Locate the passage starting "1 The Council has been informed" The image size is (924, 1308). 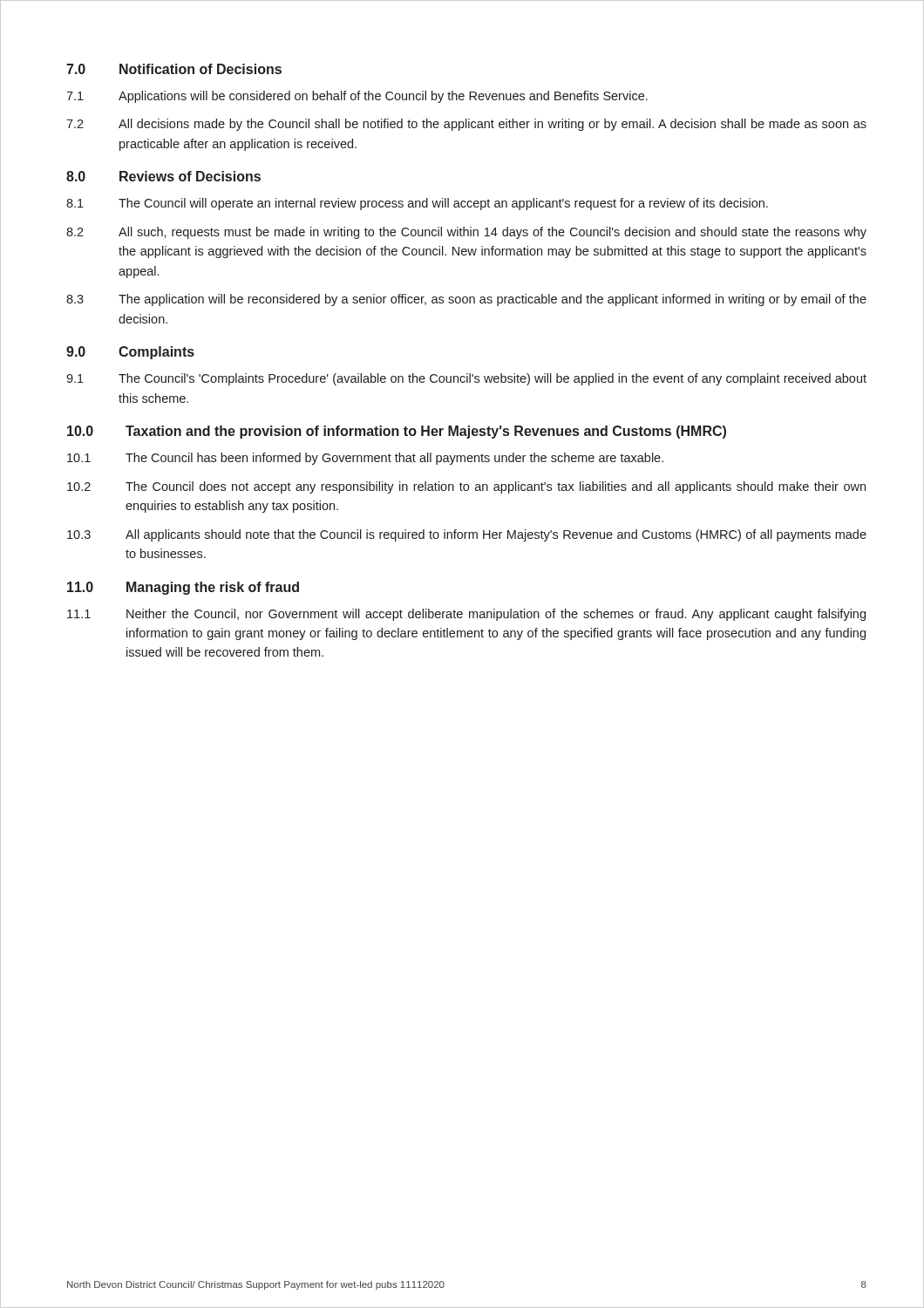(466, 458)
